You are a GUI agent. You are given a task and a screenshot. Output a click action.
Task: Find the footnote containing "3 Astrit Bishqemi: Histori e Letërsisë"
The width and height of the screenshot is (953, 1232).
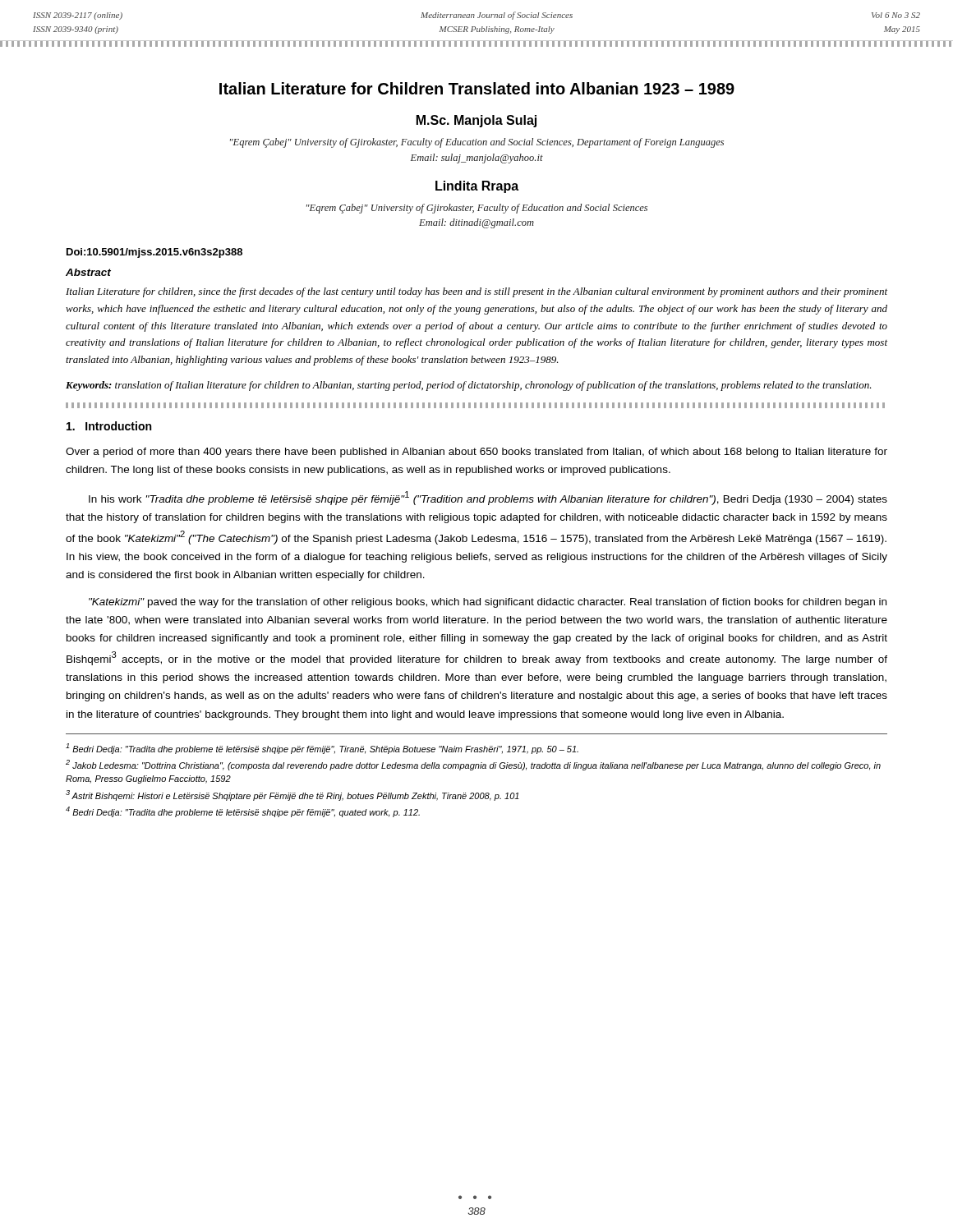pyautogui.click(x=293, y=794)
